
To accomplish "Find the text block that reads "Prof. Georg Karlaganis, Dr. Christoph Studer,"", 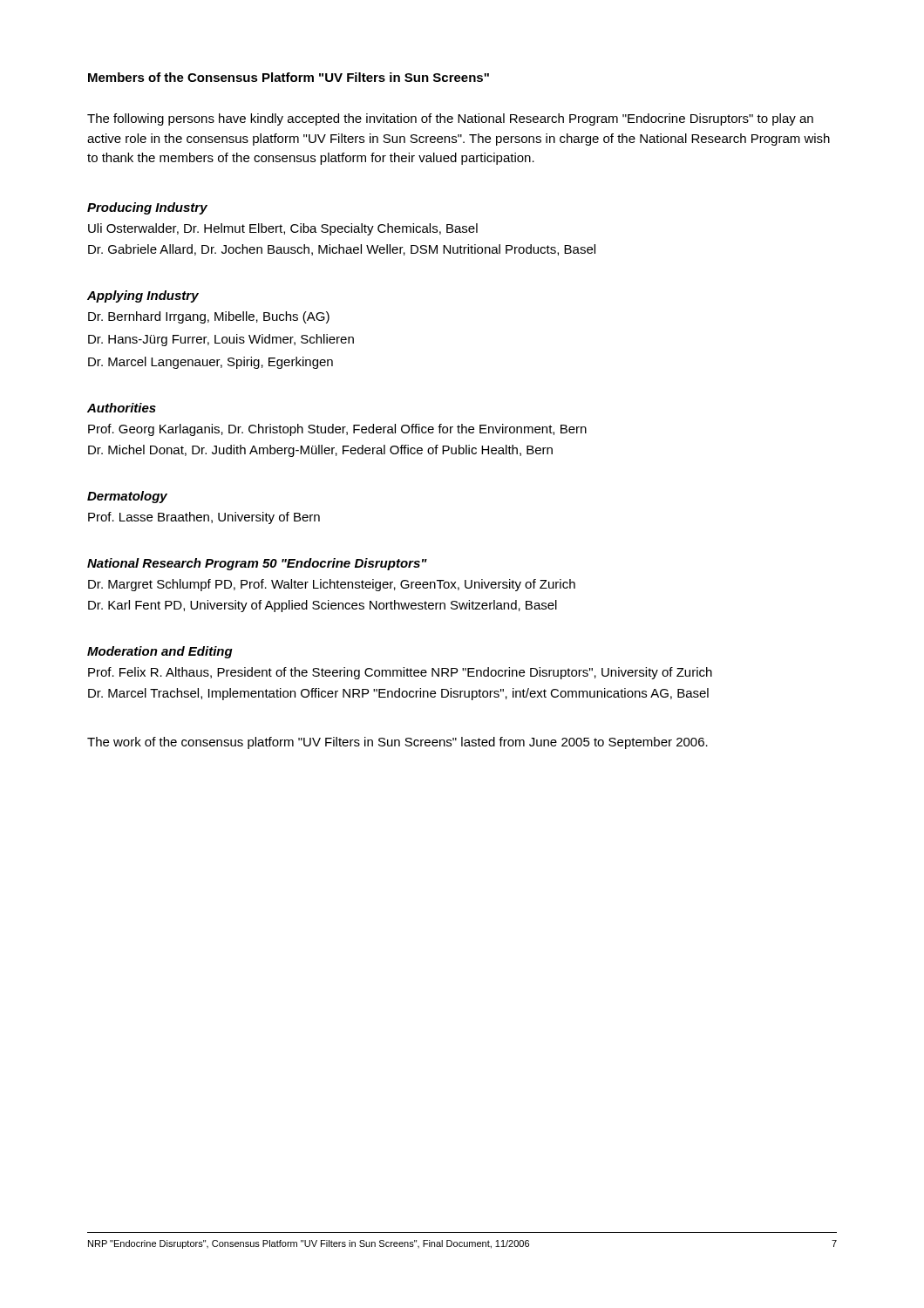I will [337, 439].
